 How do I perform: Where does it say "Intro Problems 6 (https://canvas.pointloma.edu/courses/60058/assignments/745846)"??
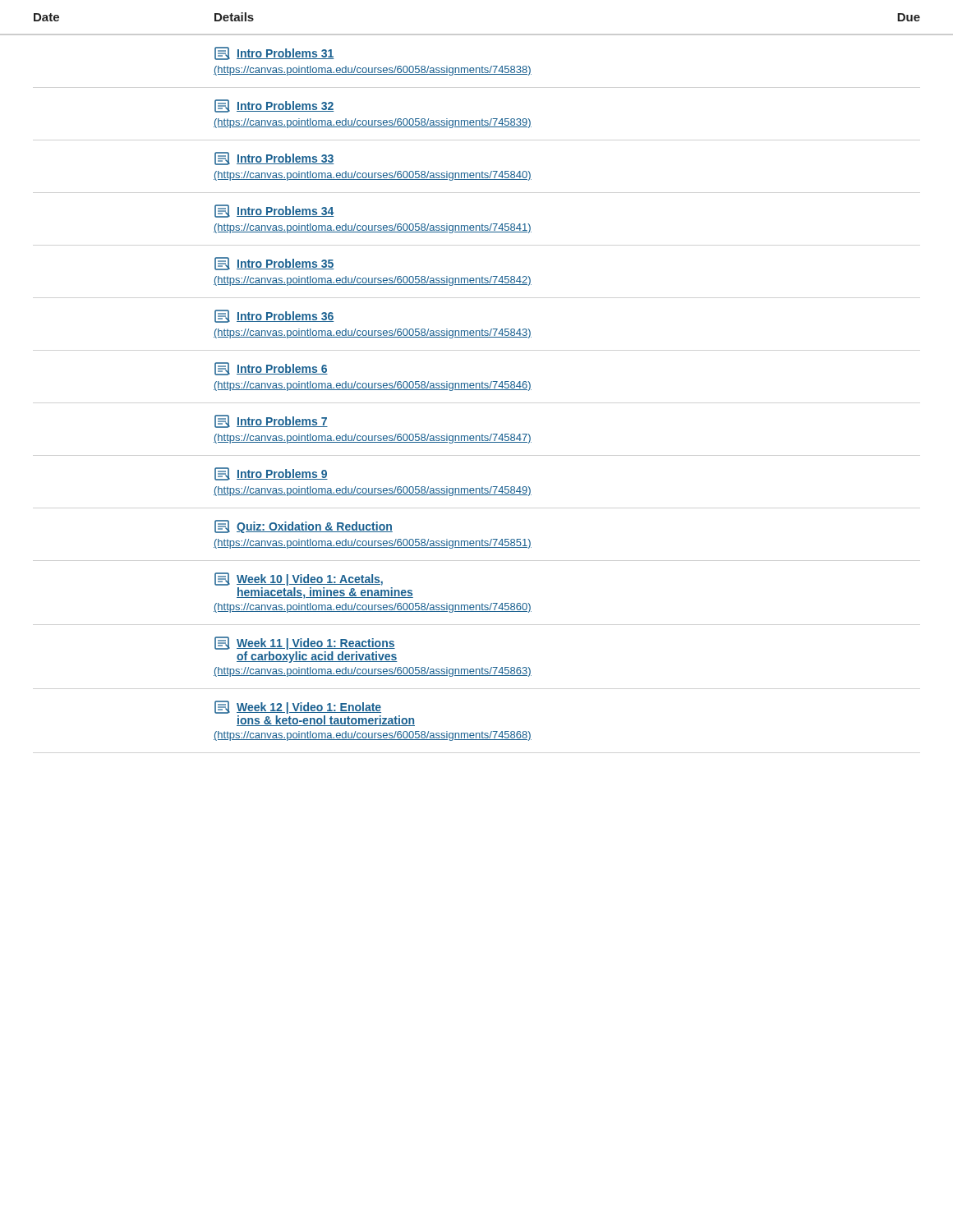[271, 369]
